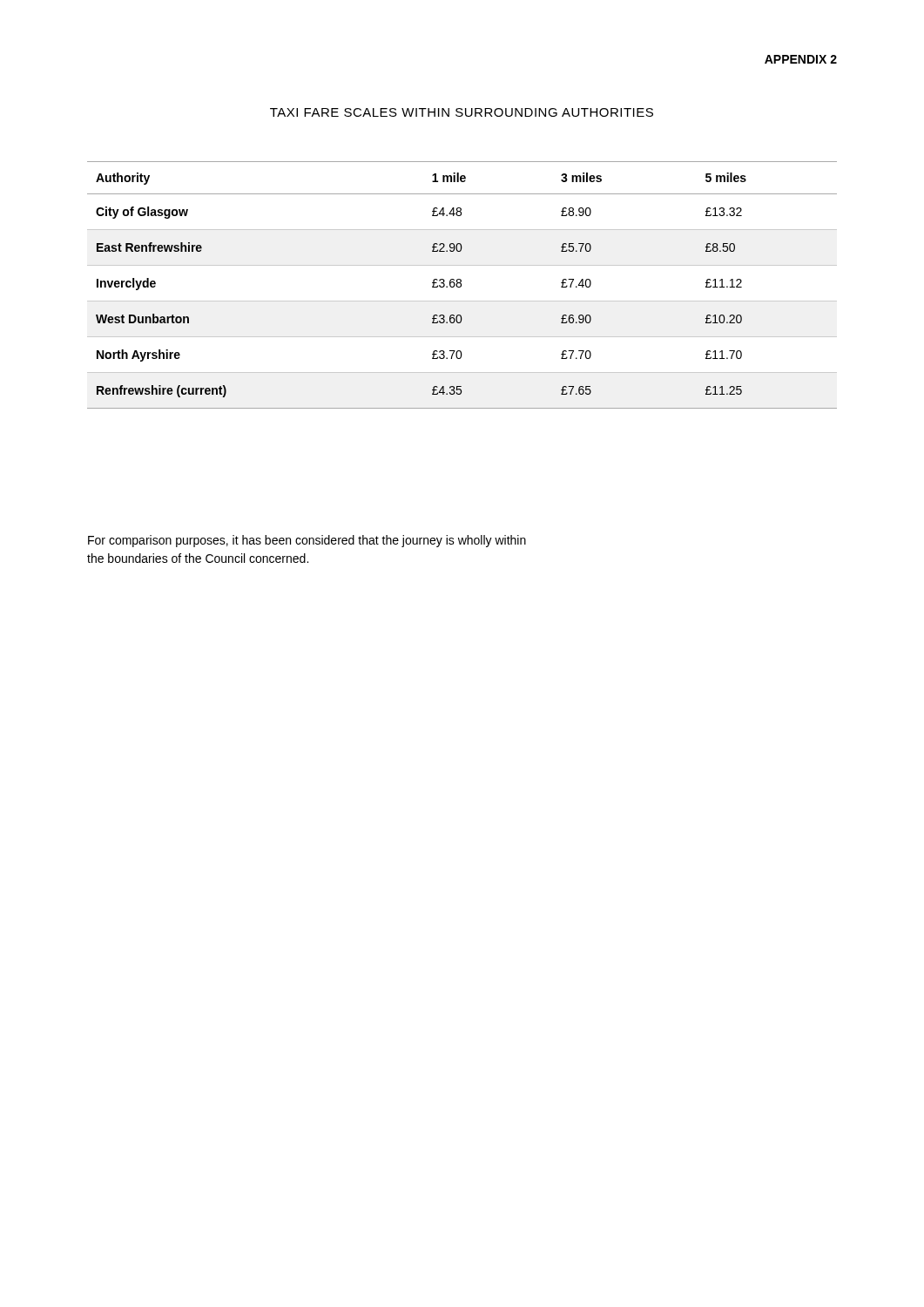The image size is (924, 1307).
Task: Locate the section header
Action: point(801,59)
